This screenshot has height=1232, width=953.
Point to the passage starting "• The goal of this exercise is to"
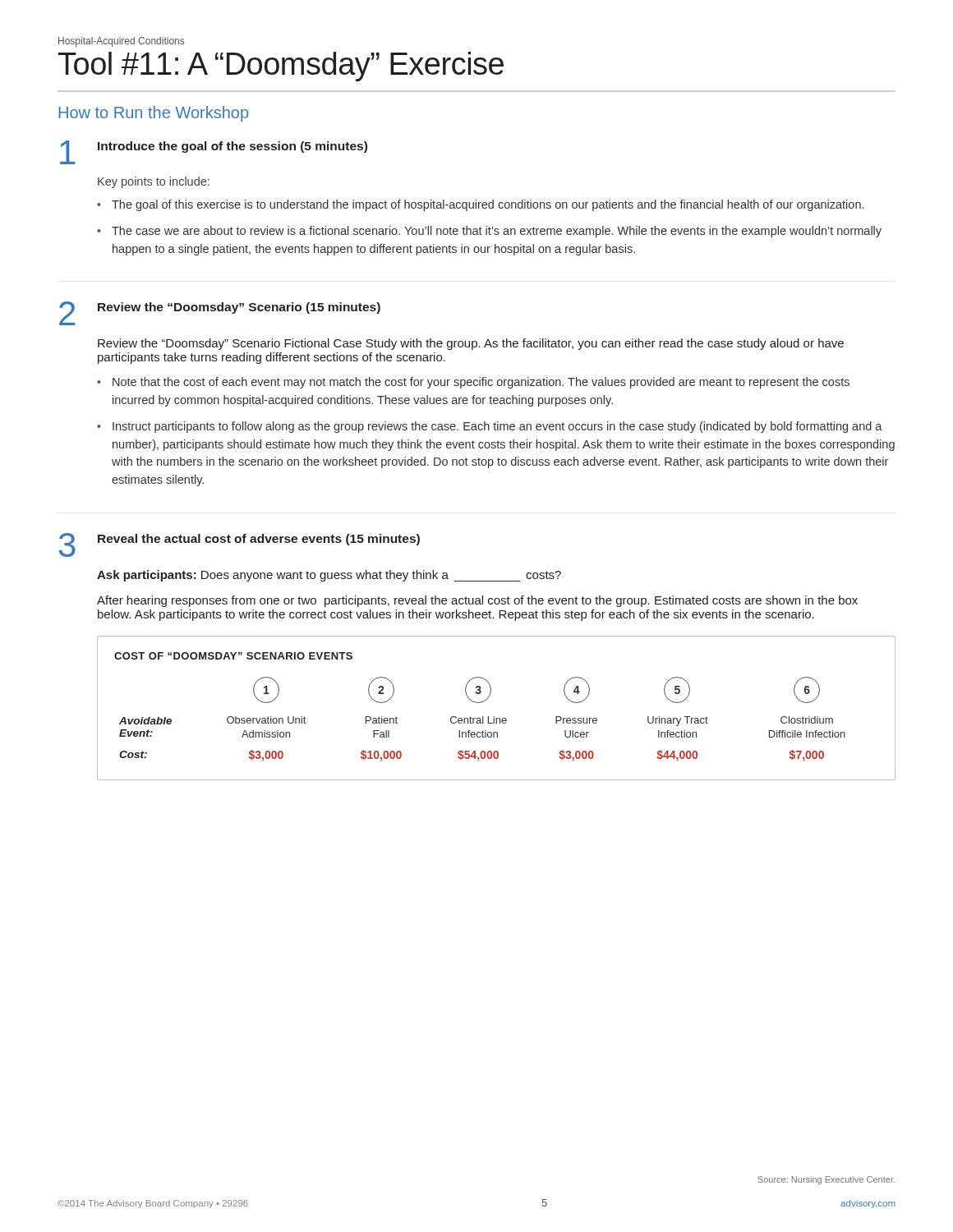(496, 205)
